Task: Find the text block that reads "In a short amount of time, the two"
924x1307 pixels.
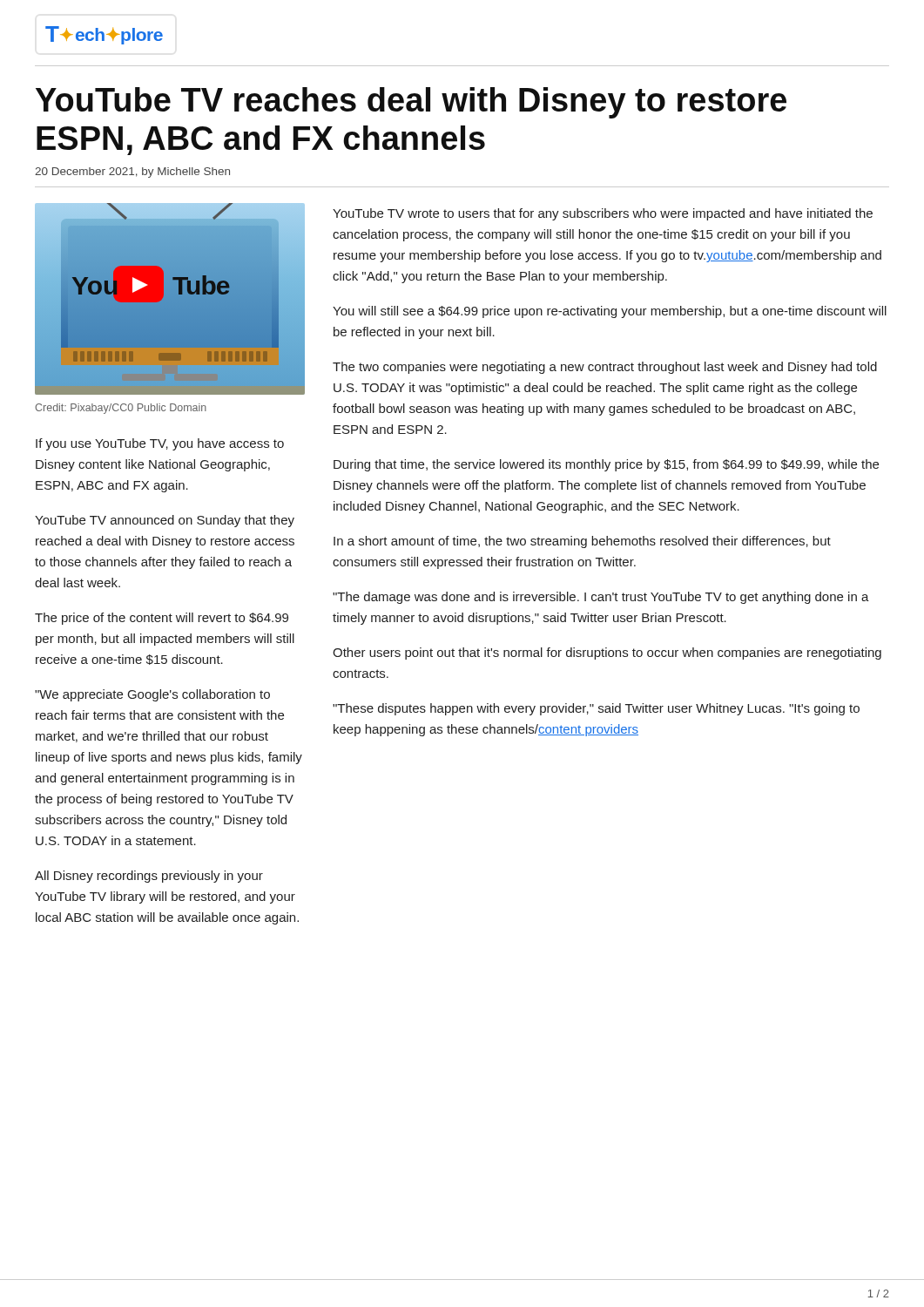Action: [x=582, y=551]
